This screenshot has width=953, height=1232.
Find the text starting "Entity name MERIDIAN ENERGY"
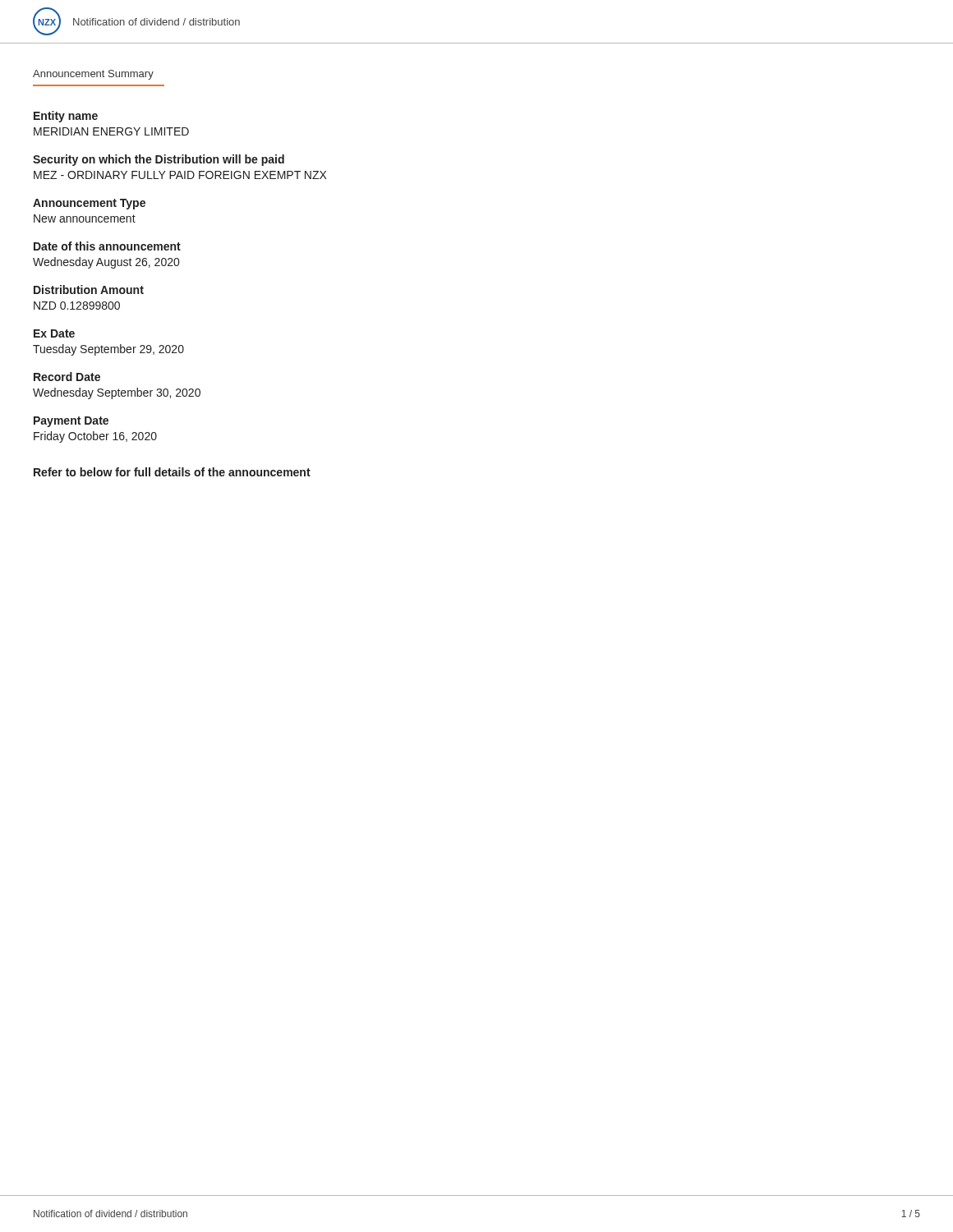(66, 117)
